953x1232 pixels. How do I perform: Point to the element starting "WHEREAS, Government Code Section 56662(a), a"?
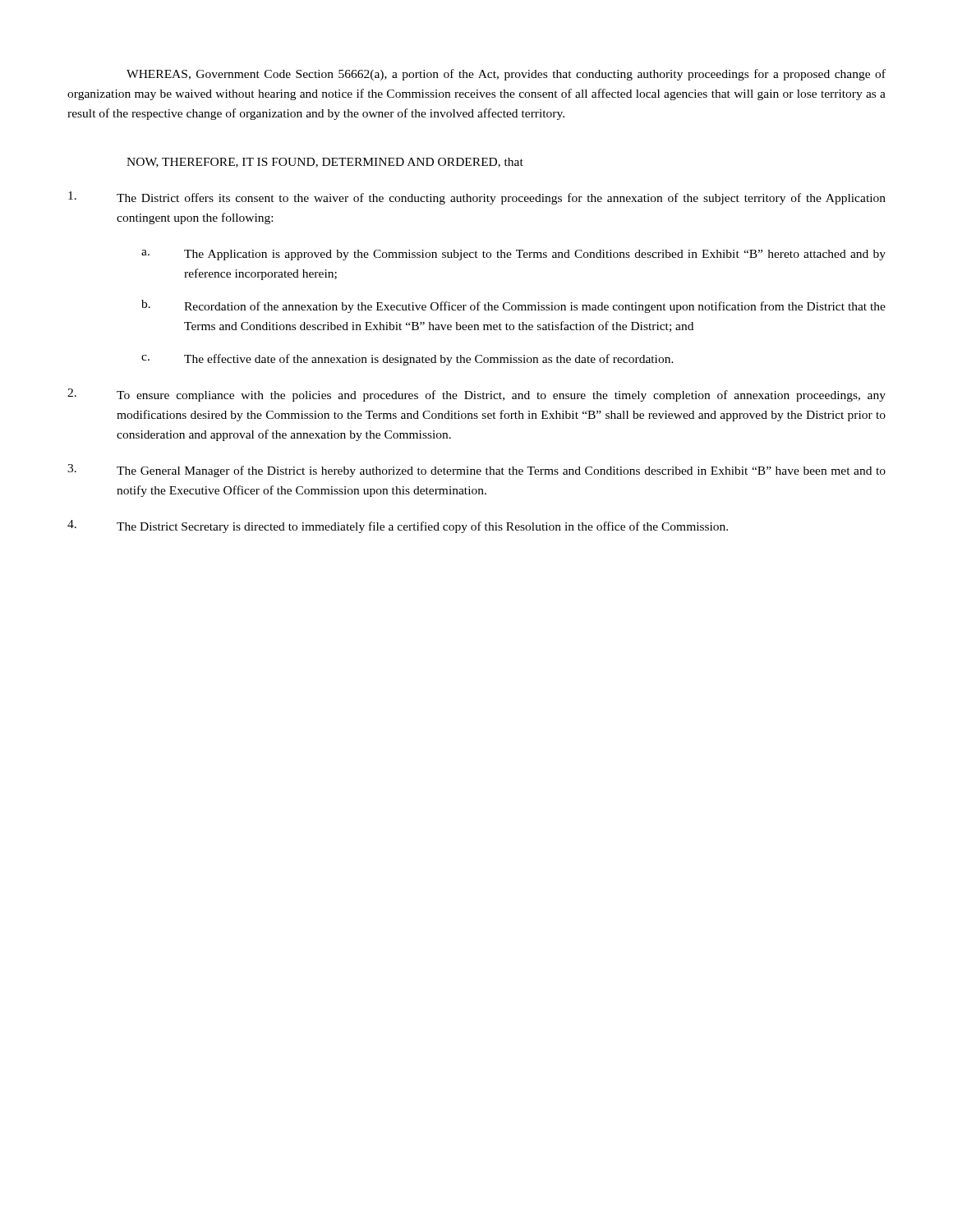476,93
